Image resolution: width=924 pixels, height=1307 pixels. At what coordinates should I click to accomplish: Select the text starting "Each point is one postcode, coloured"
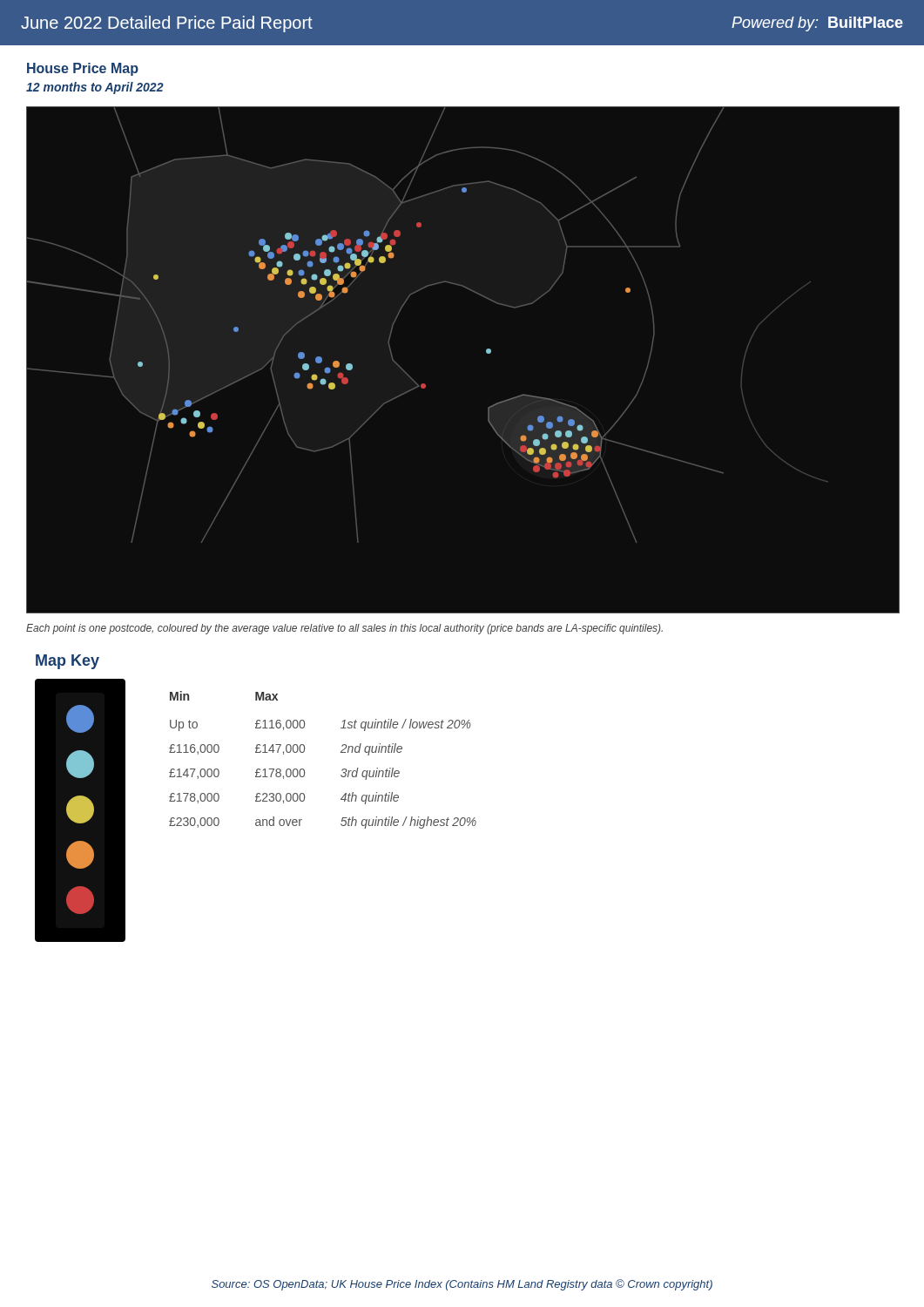[345, 628]
